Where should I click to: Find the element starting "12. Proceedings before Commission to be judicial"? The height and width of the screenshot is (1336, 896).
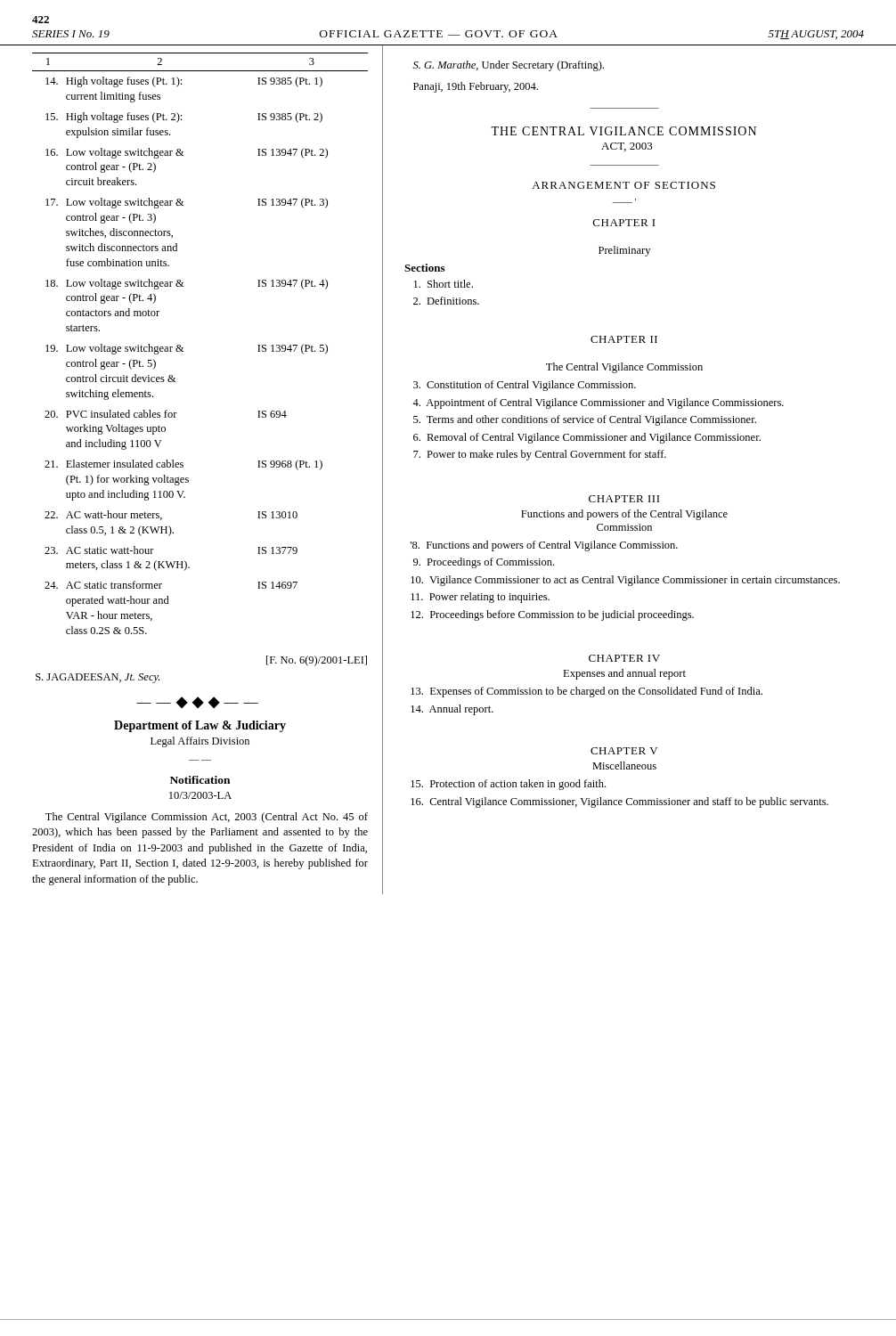click(x=549, y=614)
